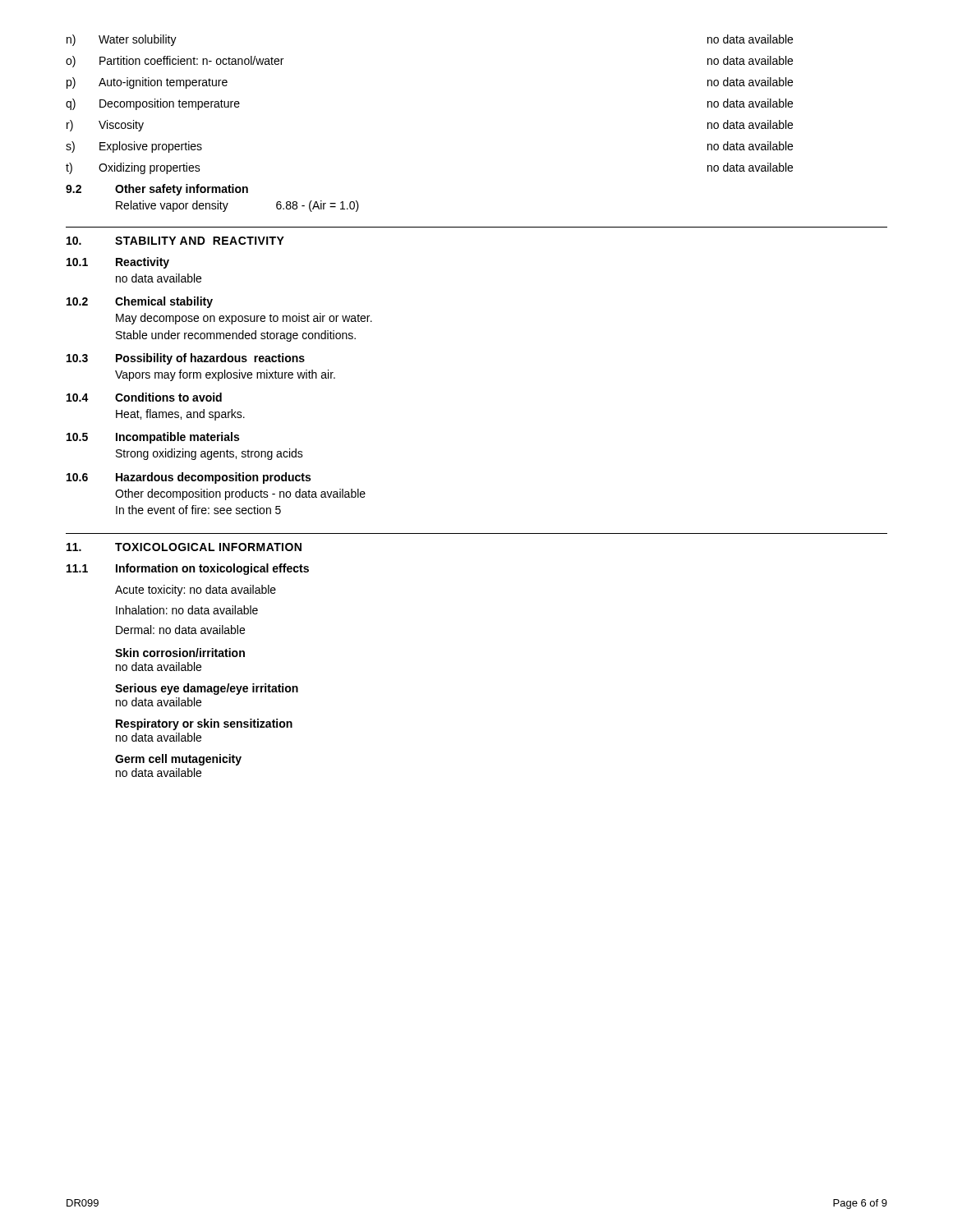Click where it says "r) Viscosity no data available"

(x=116, y=124)
